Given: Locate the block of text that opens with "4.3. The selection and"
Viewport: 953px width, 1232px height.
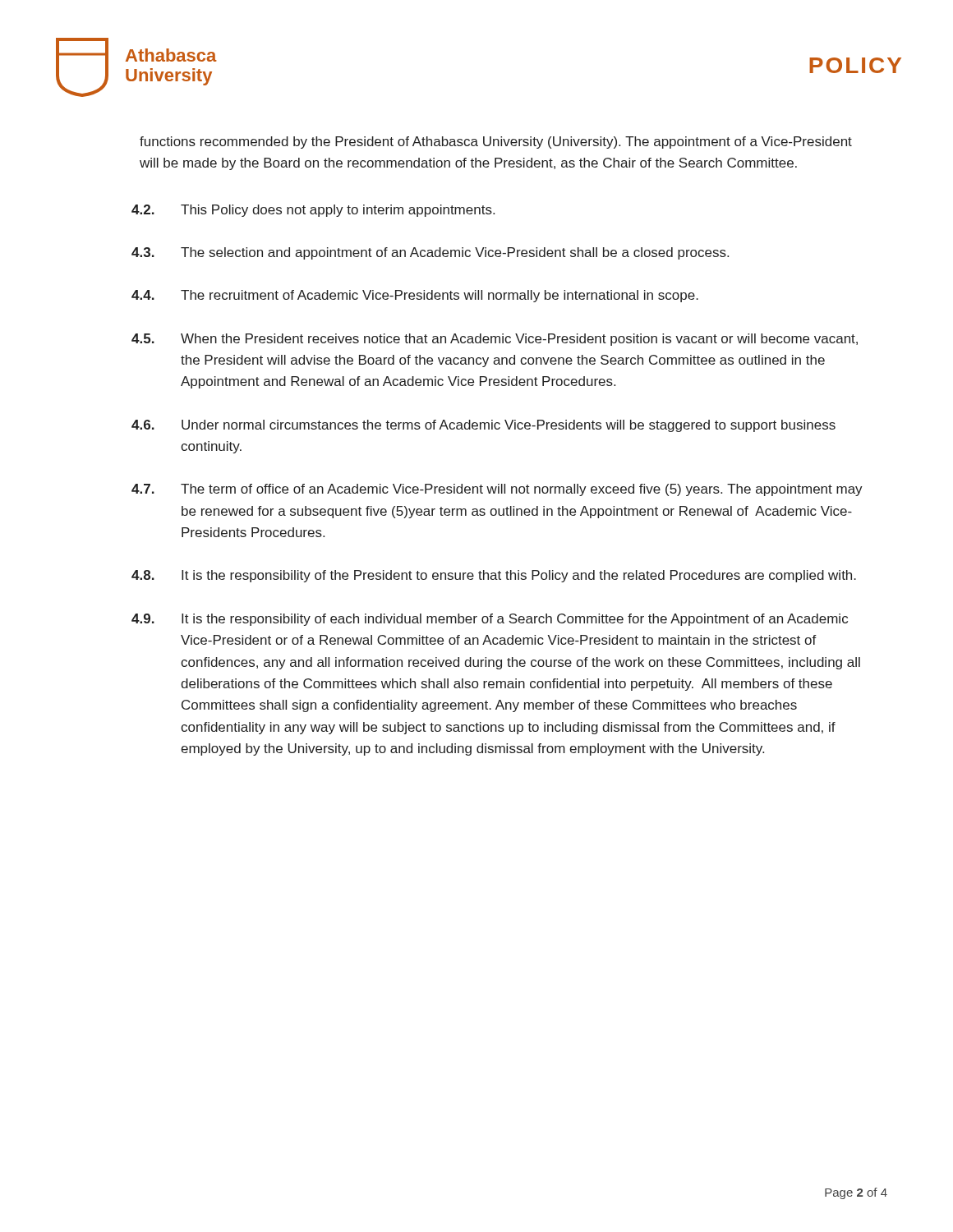Looking at the screenshot, I should [501, 253].
